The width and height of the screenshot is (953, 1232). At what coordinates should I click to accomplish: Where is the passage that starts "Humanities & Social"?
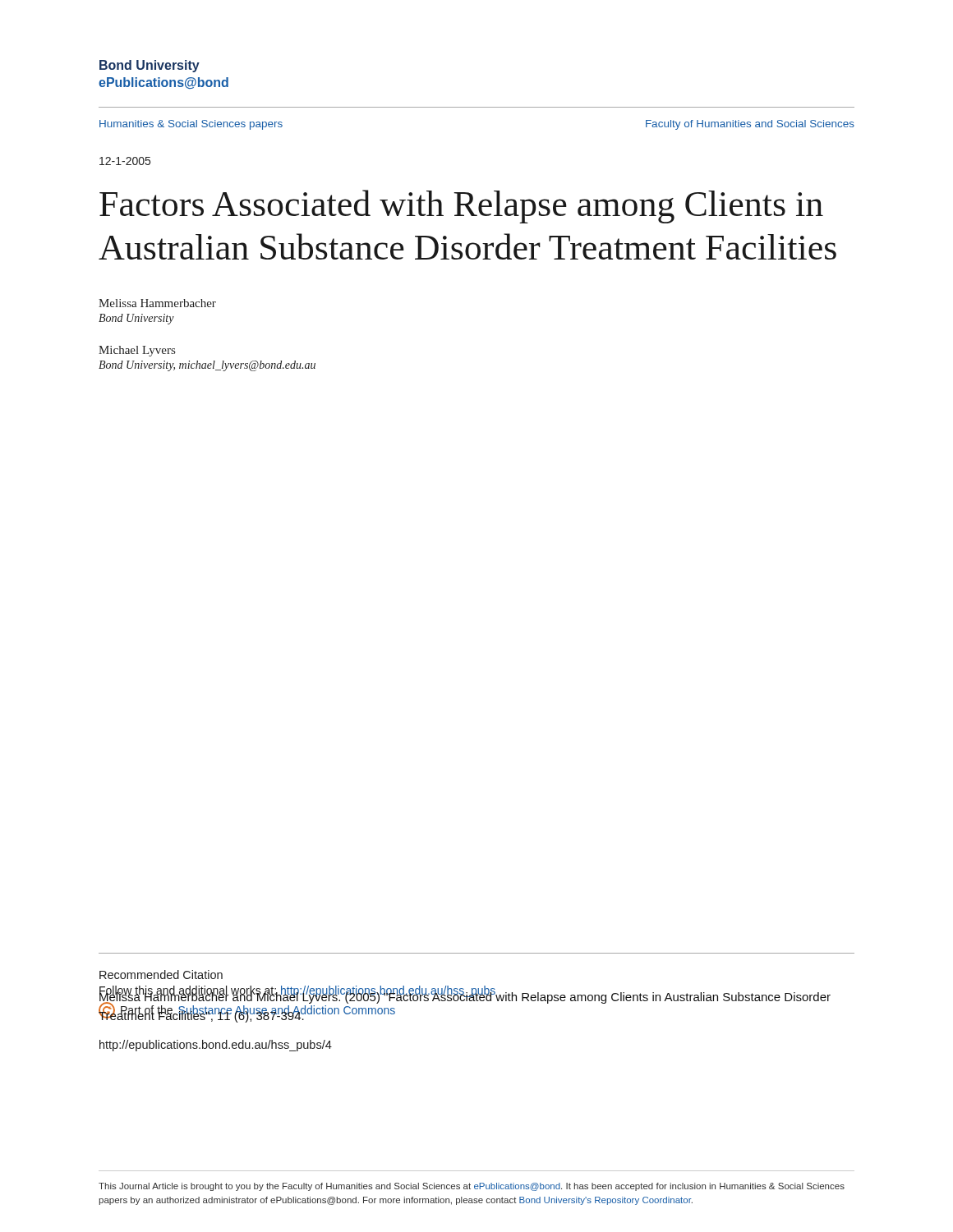[x=193, y=124]
